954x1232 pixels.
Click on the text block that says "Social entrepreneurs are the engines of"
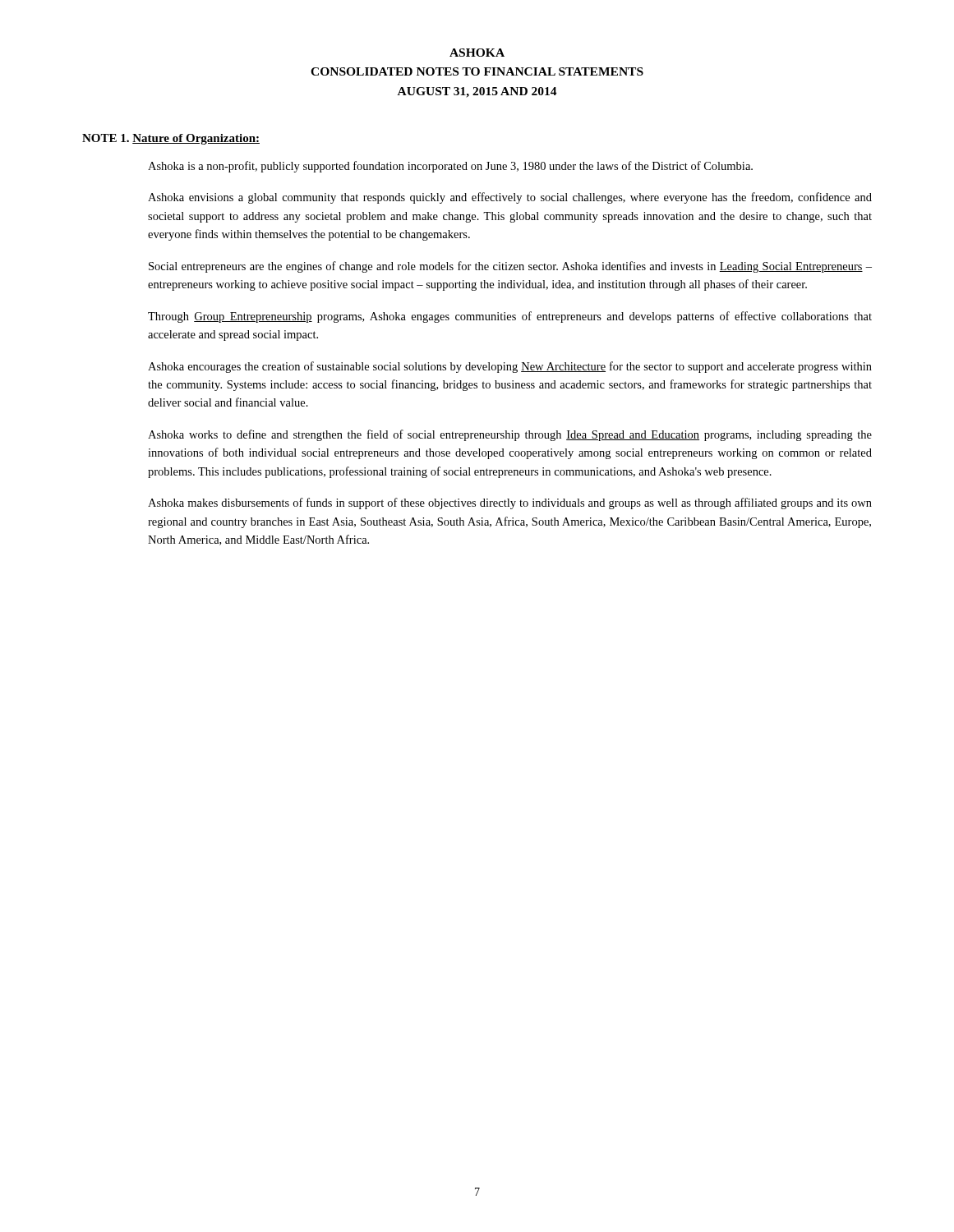(x=510, y=275)
